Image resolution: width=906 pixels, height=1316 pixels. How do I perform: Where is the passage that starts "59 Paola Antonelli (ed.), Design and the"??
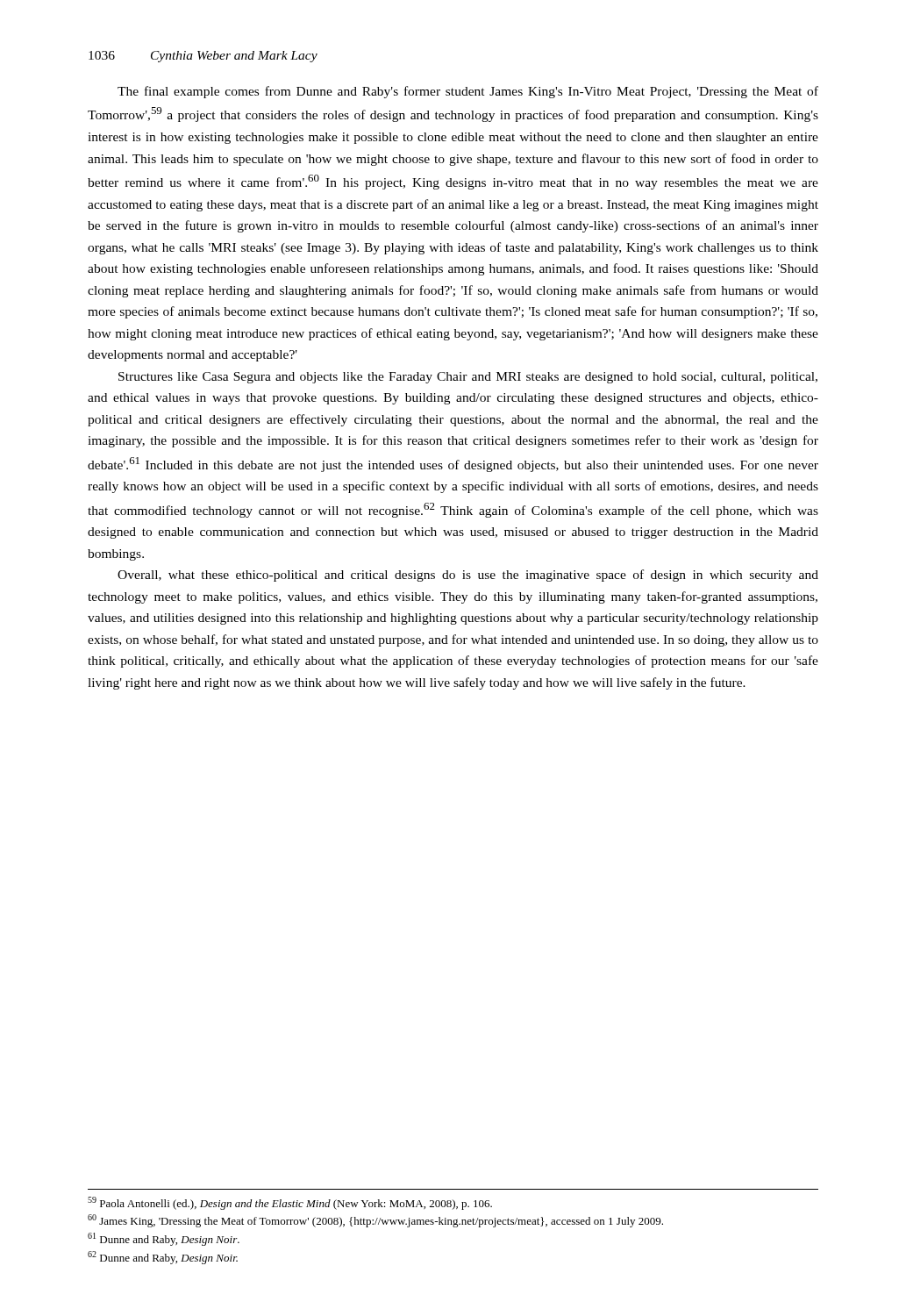(290, 1202)
